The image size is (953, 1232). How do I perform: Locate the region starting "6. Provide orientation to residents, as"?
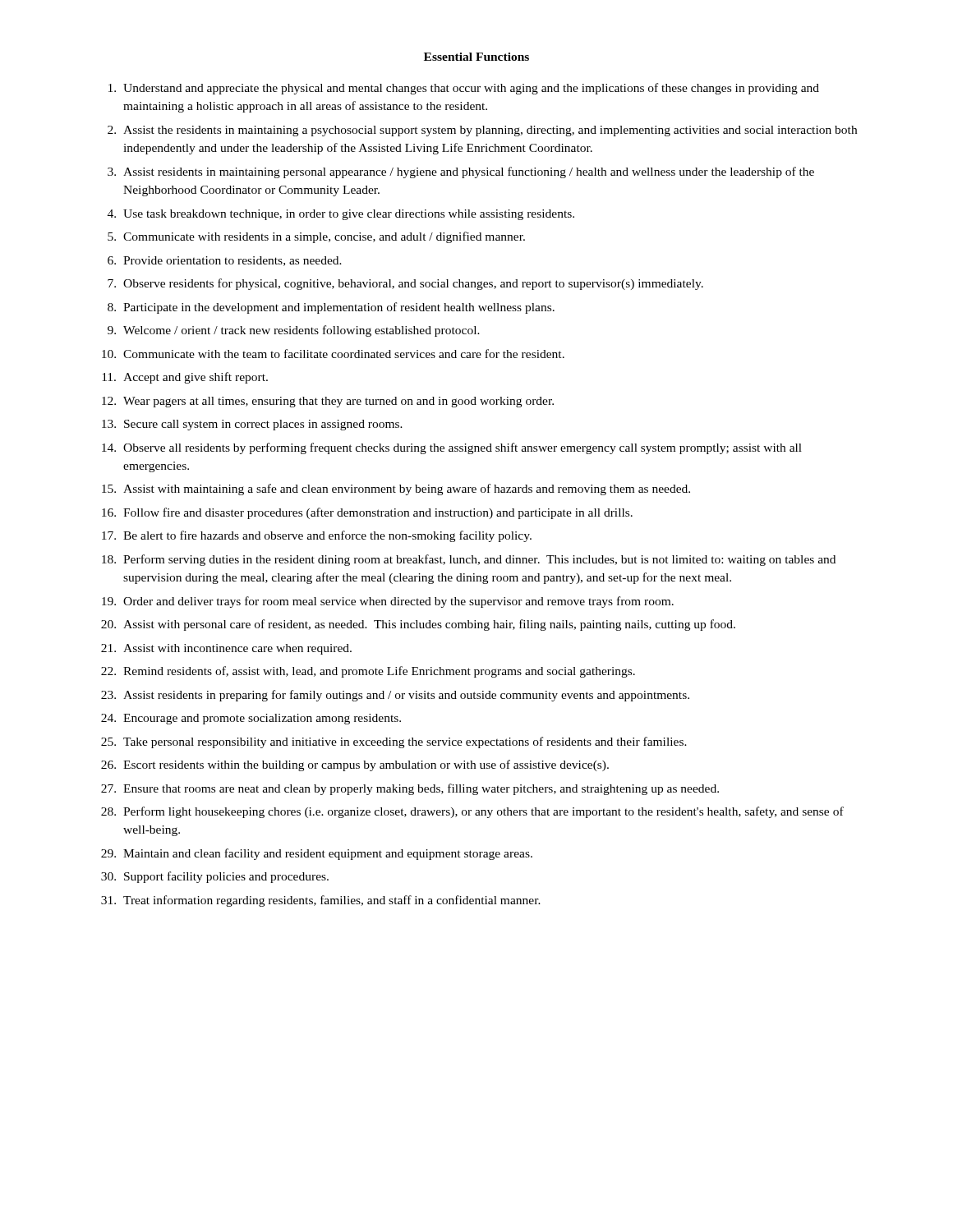tap(225, 261)
